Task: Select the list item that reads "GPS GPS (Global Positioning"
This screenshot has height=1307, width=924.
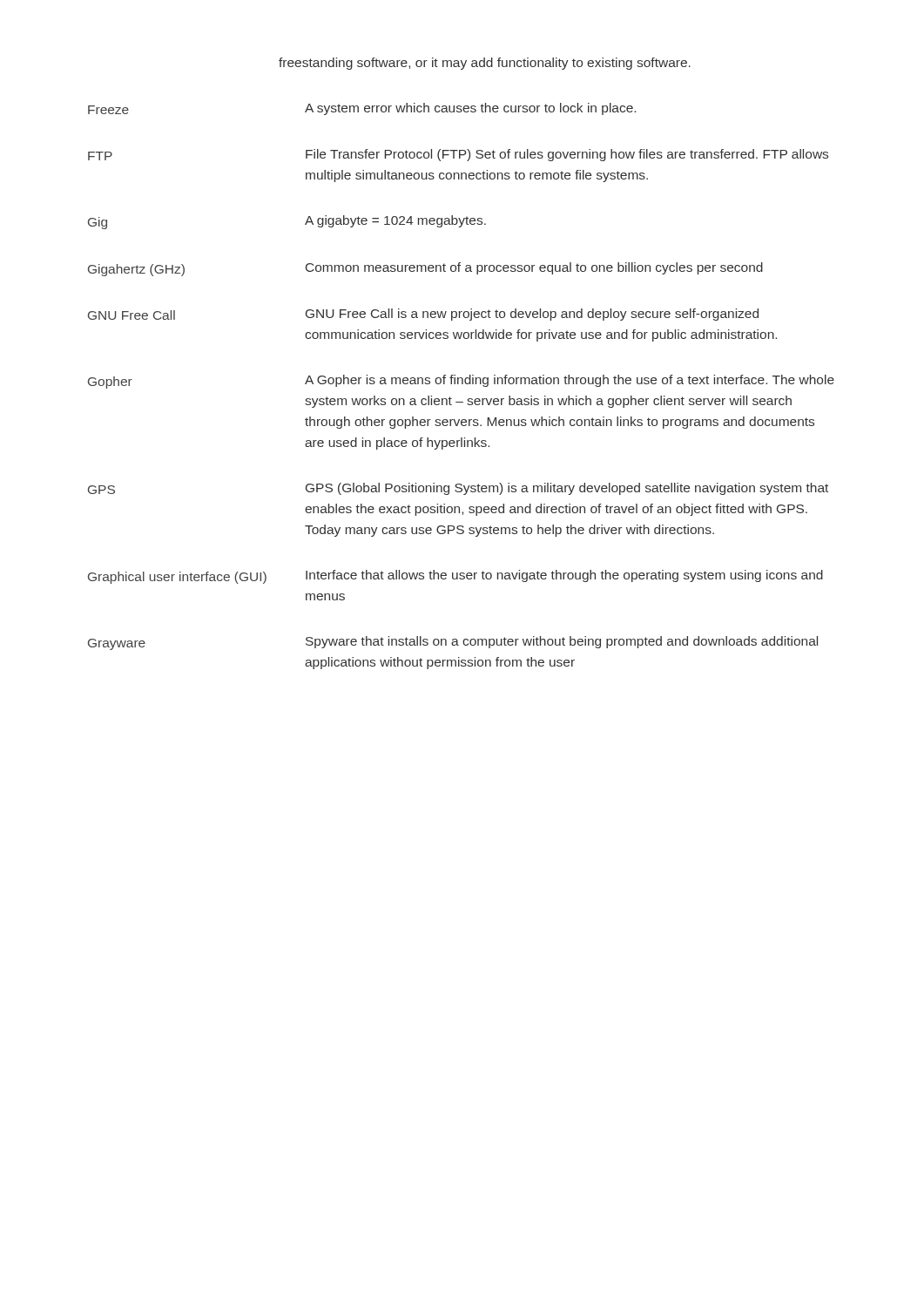Action: (462, 509)
